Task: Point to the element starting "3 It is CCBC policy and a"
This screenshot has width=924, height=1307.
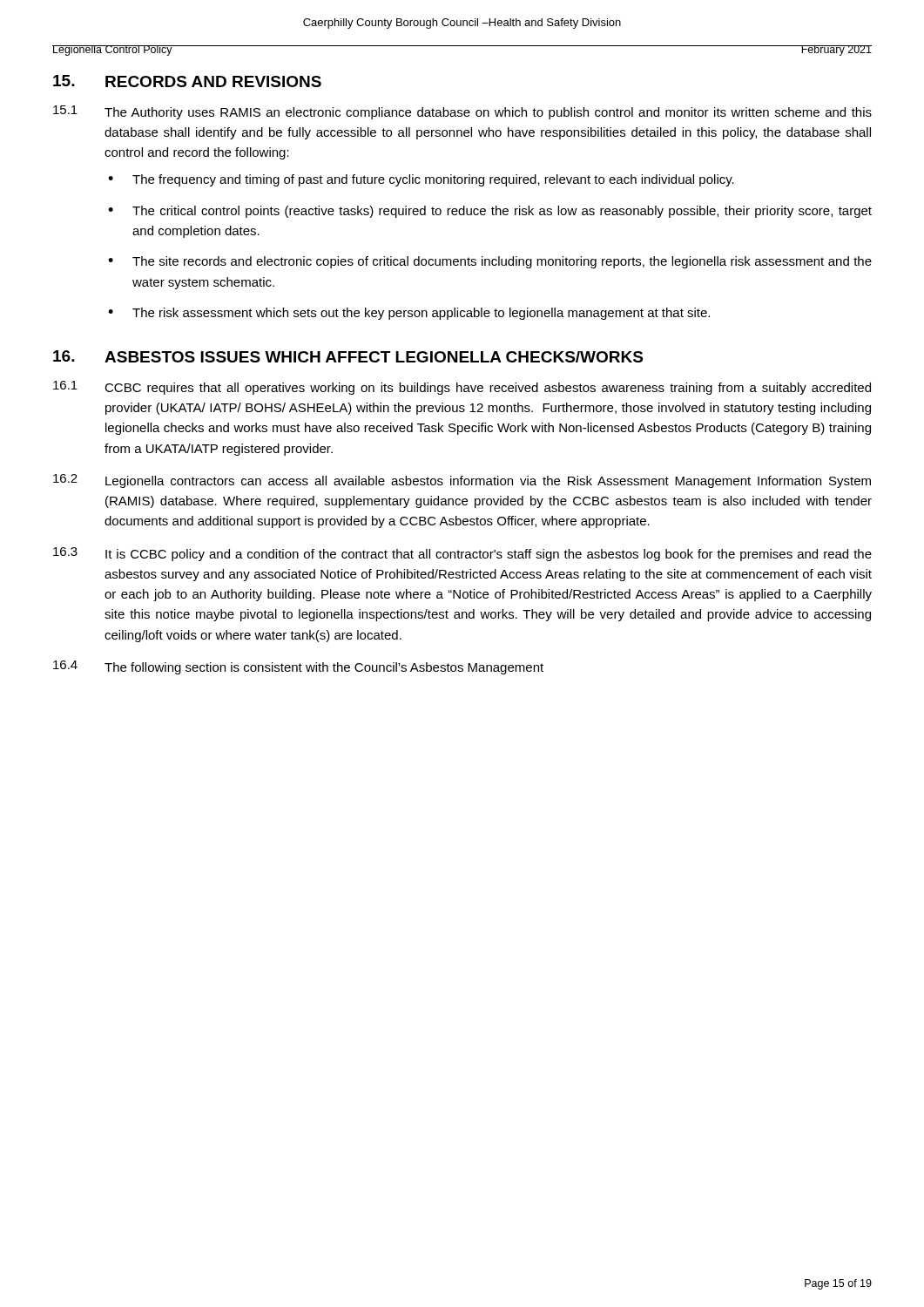Action: pos(462,594)
